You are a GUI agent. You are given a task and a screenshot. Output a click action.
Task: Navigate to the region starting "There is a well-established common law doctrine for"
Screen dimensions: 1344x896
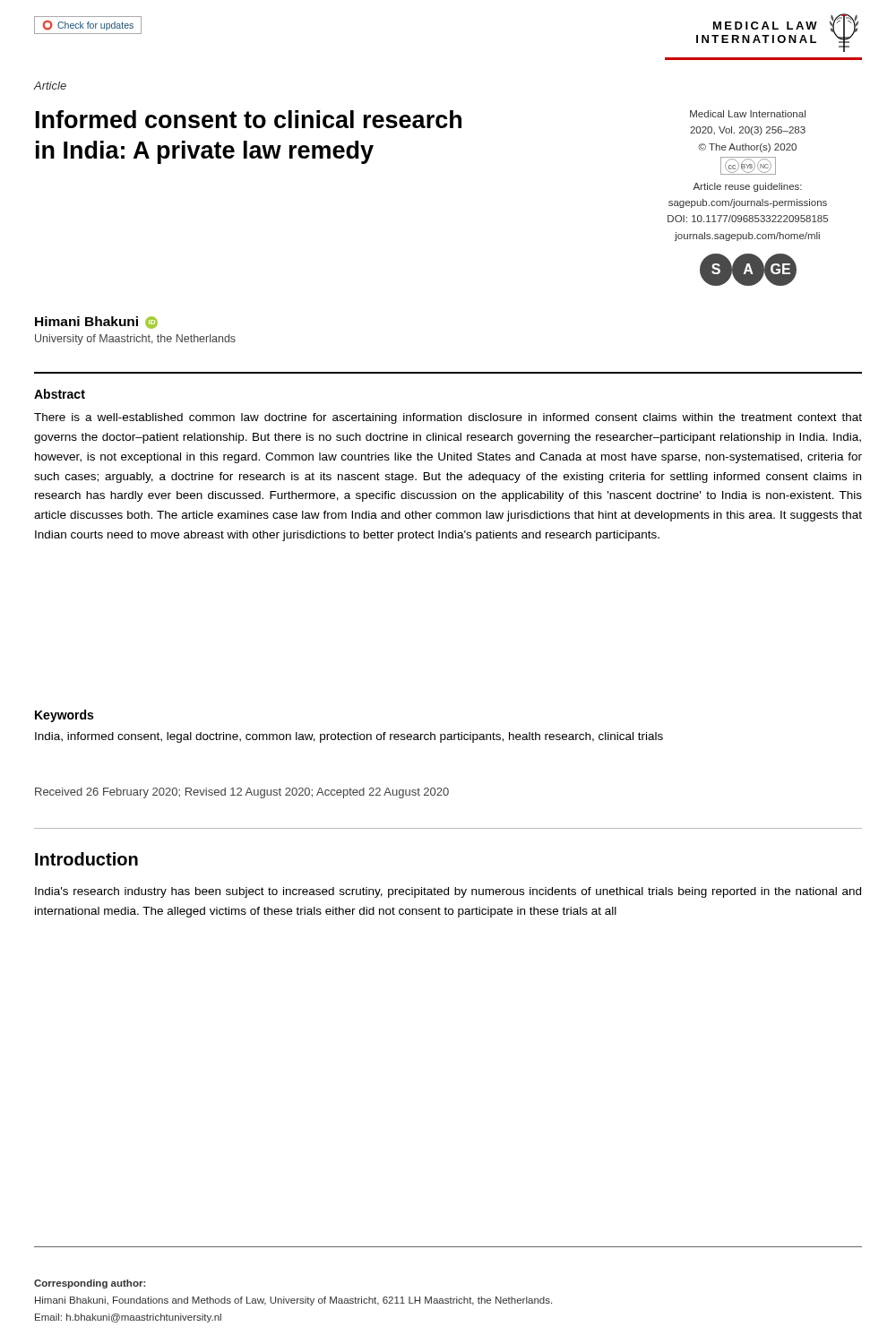click(448, 476)
